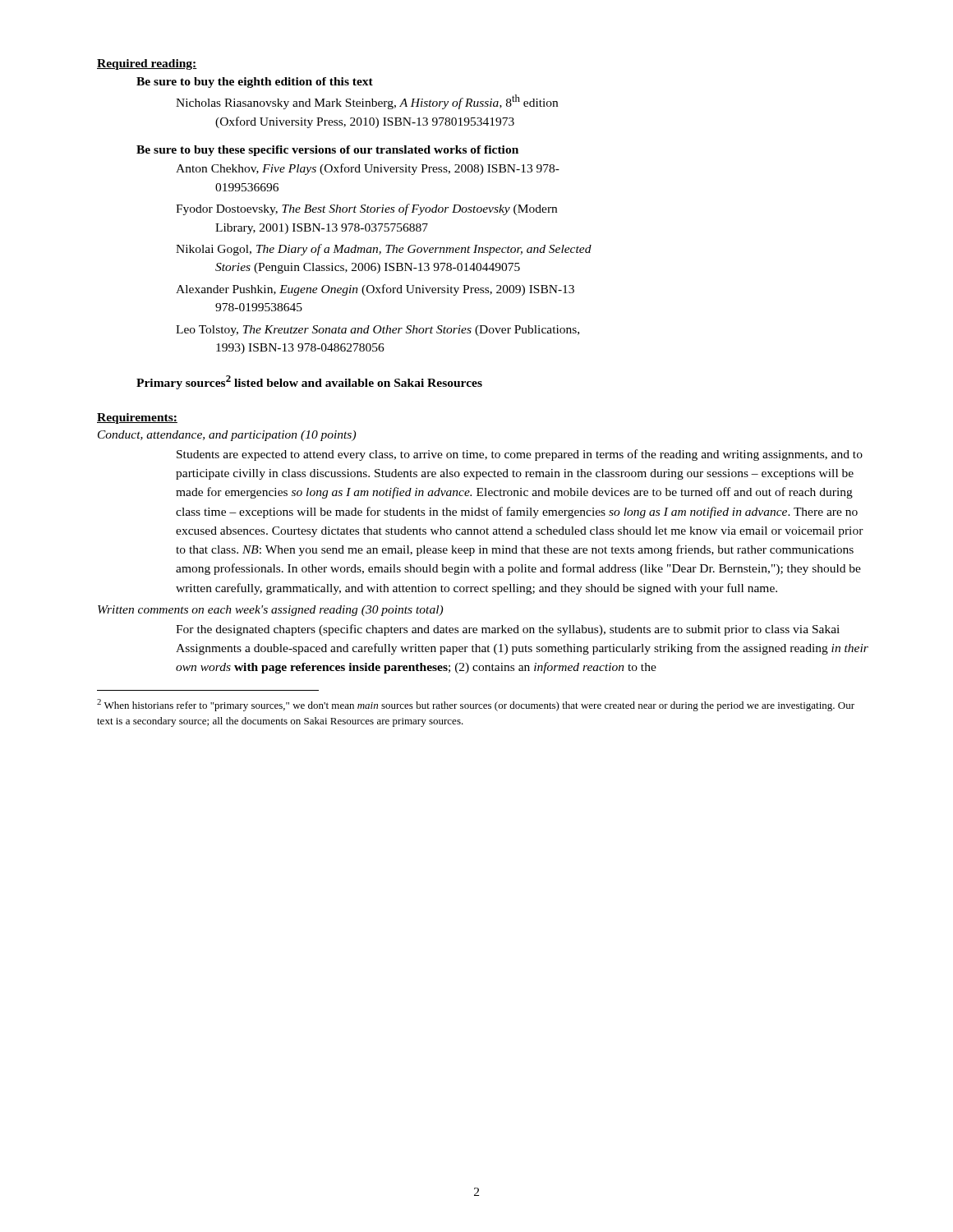The image size is (953, 1232).
Task: Click the passage that begins "Students are expected to attend every class,"
Action: (x=519, y=521)
